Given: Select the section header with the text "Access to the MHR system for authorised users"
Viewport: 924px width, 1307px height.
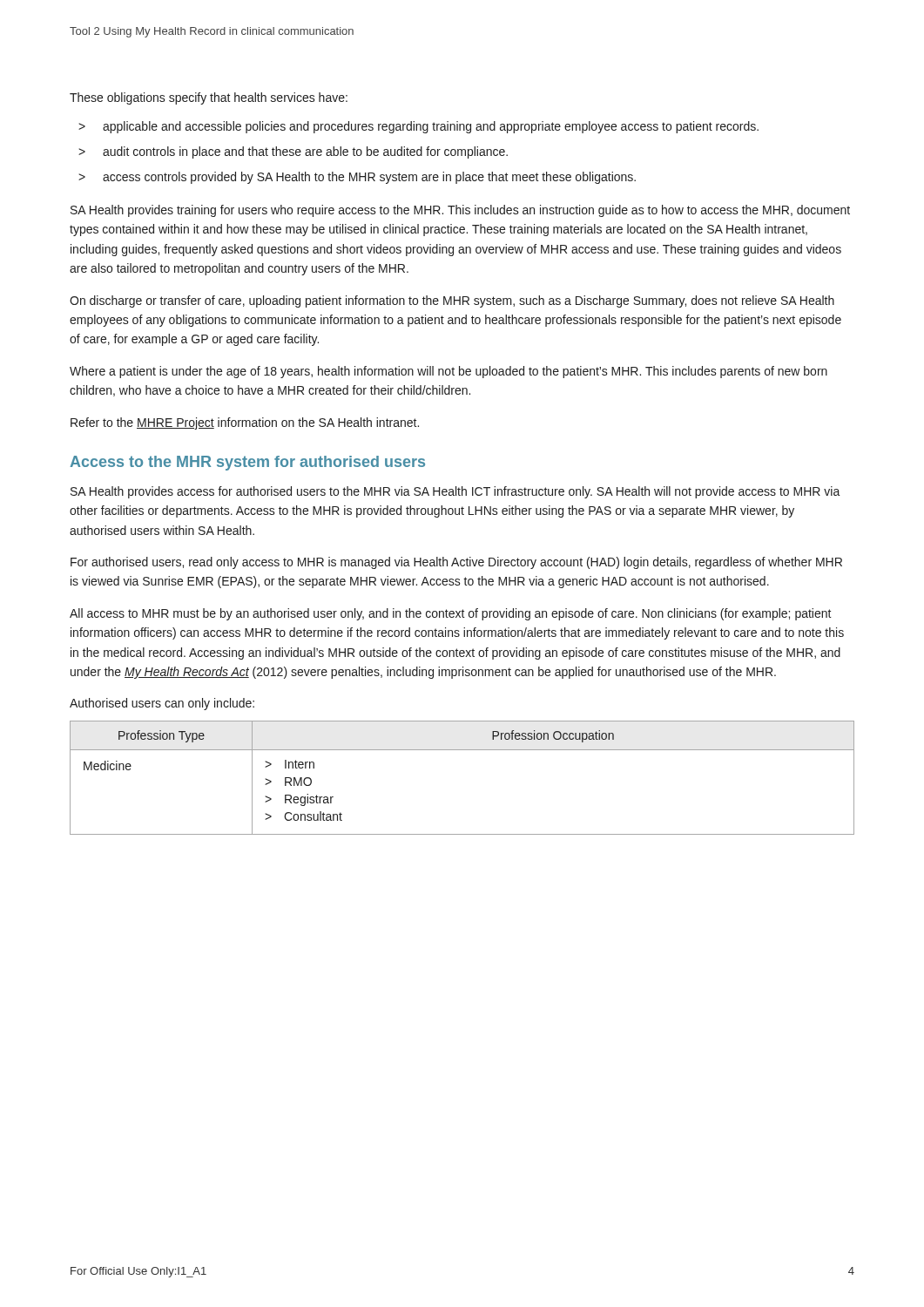Looking at the screenshot, I should (248, 462).
